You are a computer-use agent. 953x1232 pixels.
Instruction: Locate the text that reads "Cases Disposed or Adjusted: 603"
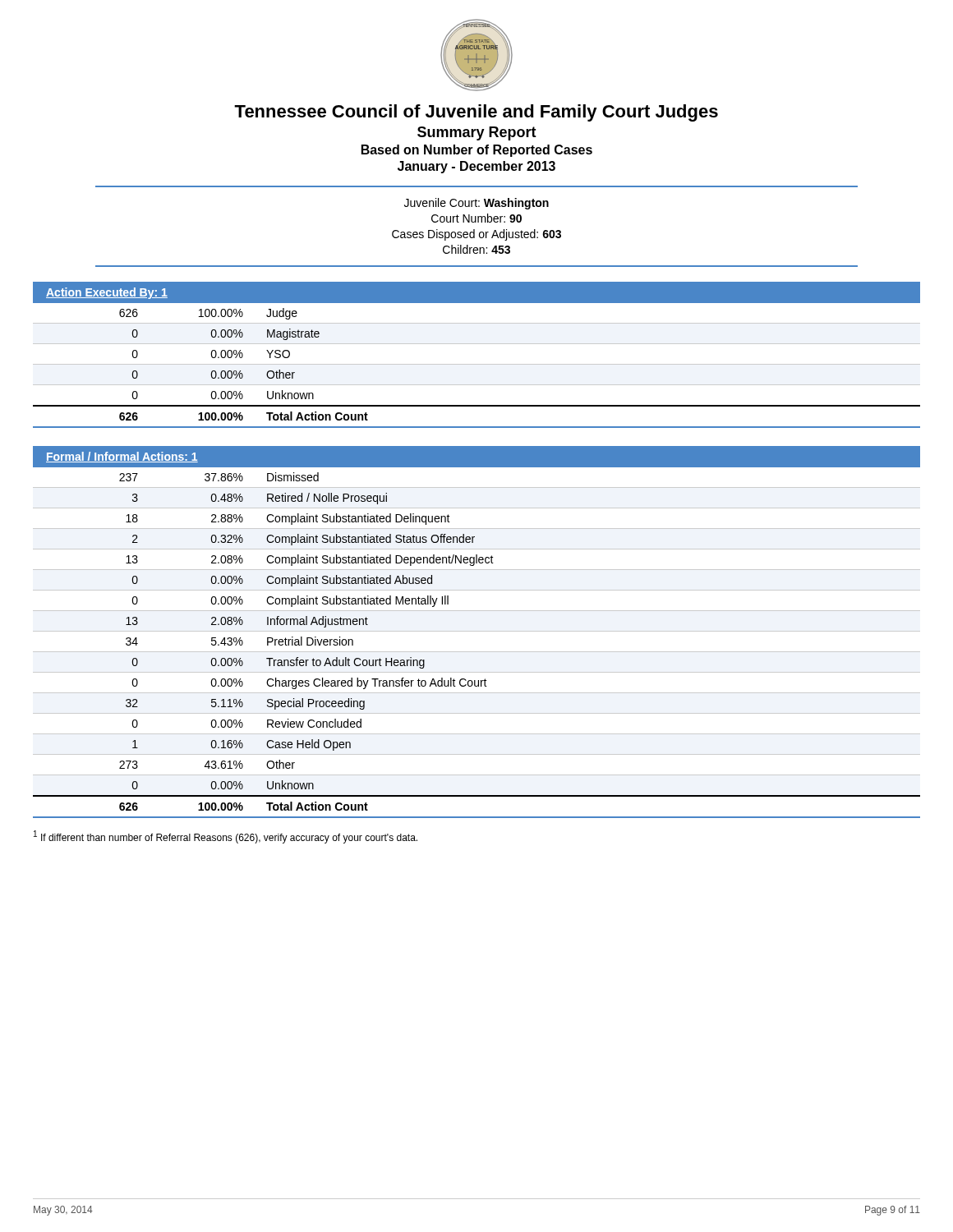(x=476, y=234)
